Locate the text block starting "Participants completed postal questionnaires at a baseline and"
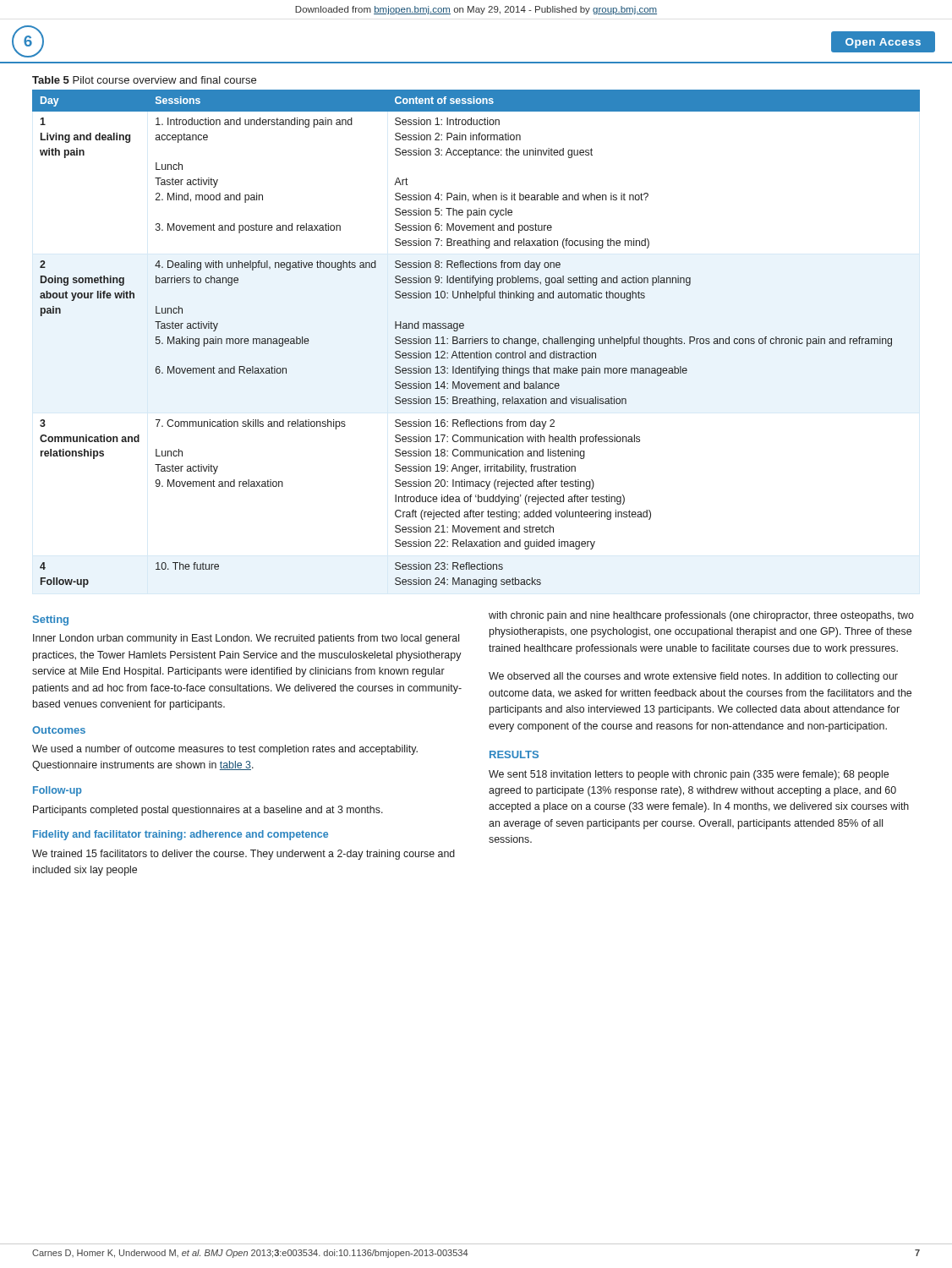 [x=208, y=809]
